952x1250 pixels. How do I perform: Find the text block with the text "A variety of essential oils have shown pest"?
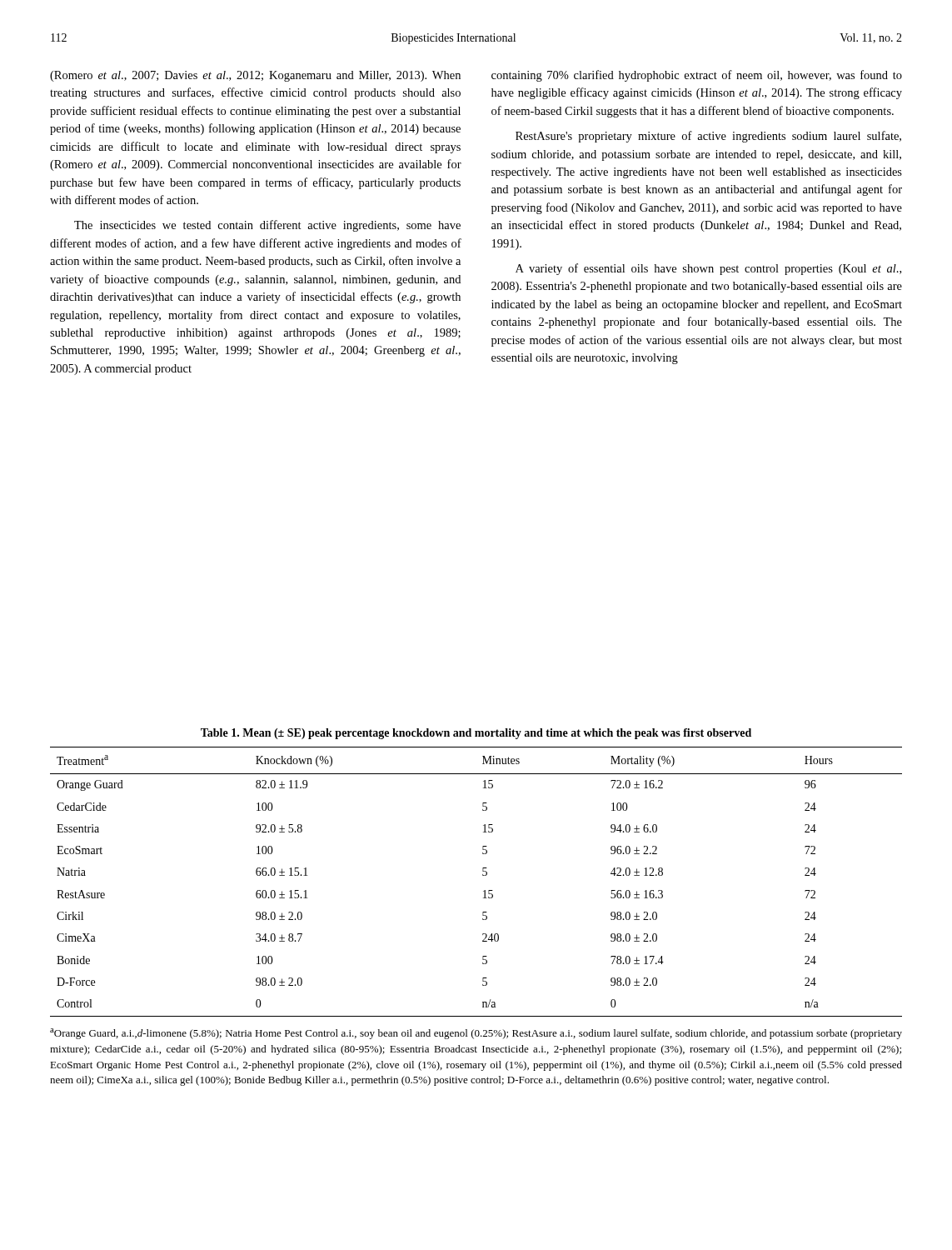click(696, 313)
